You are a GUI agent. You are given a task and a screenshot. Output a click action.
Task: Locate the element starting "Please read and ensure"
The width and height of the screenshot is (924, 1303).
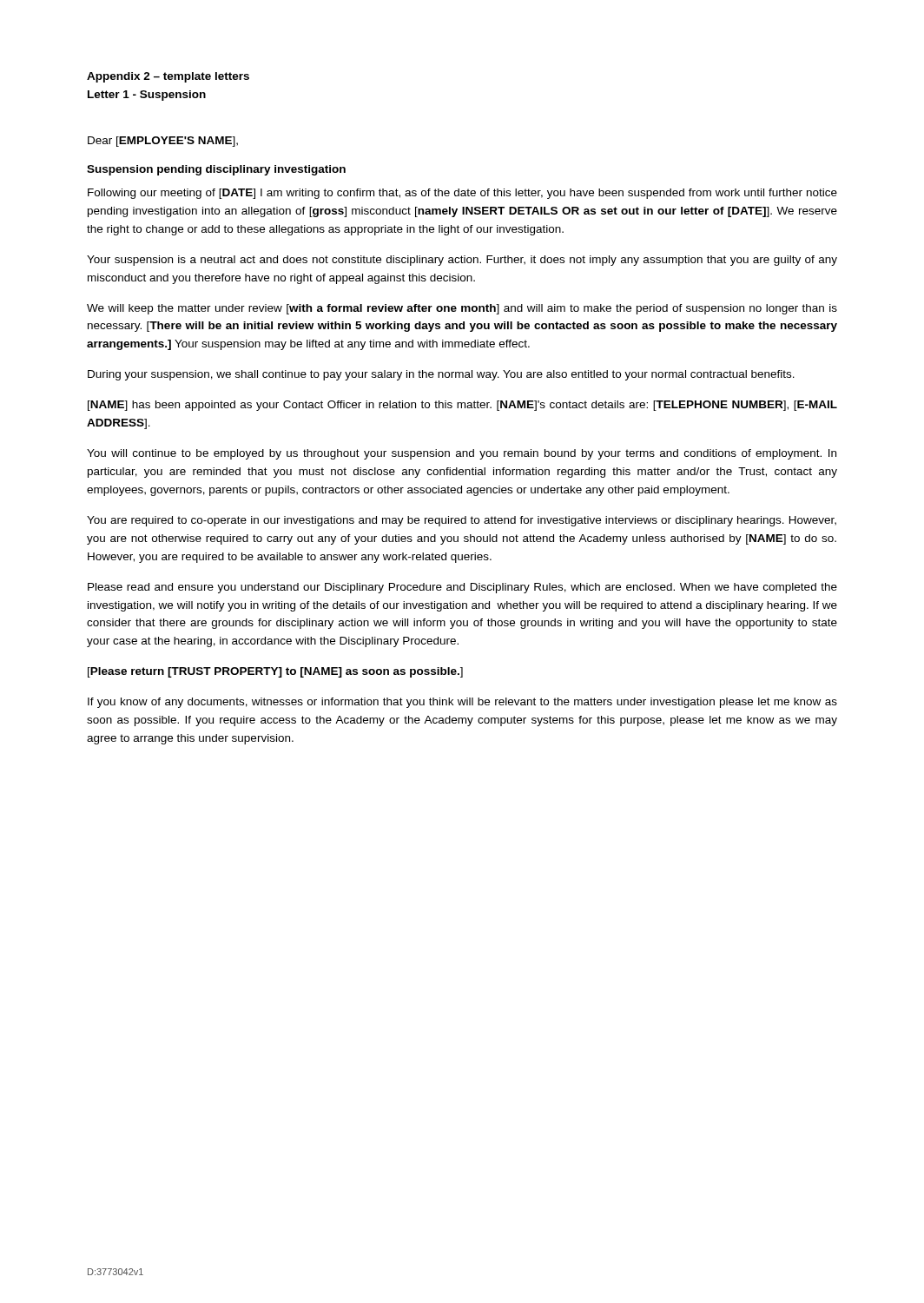click(x=462, y=614)
